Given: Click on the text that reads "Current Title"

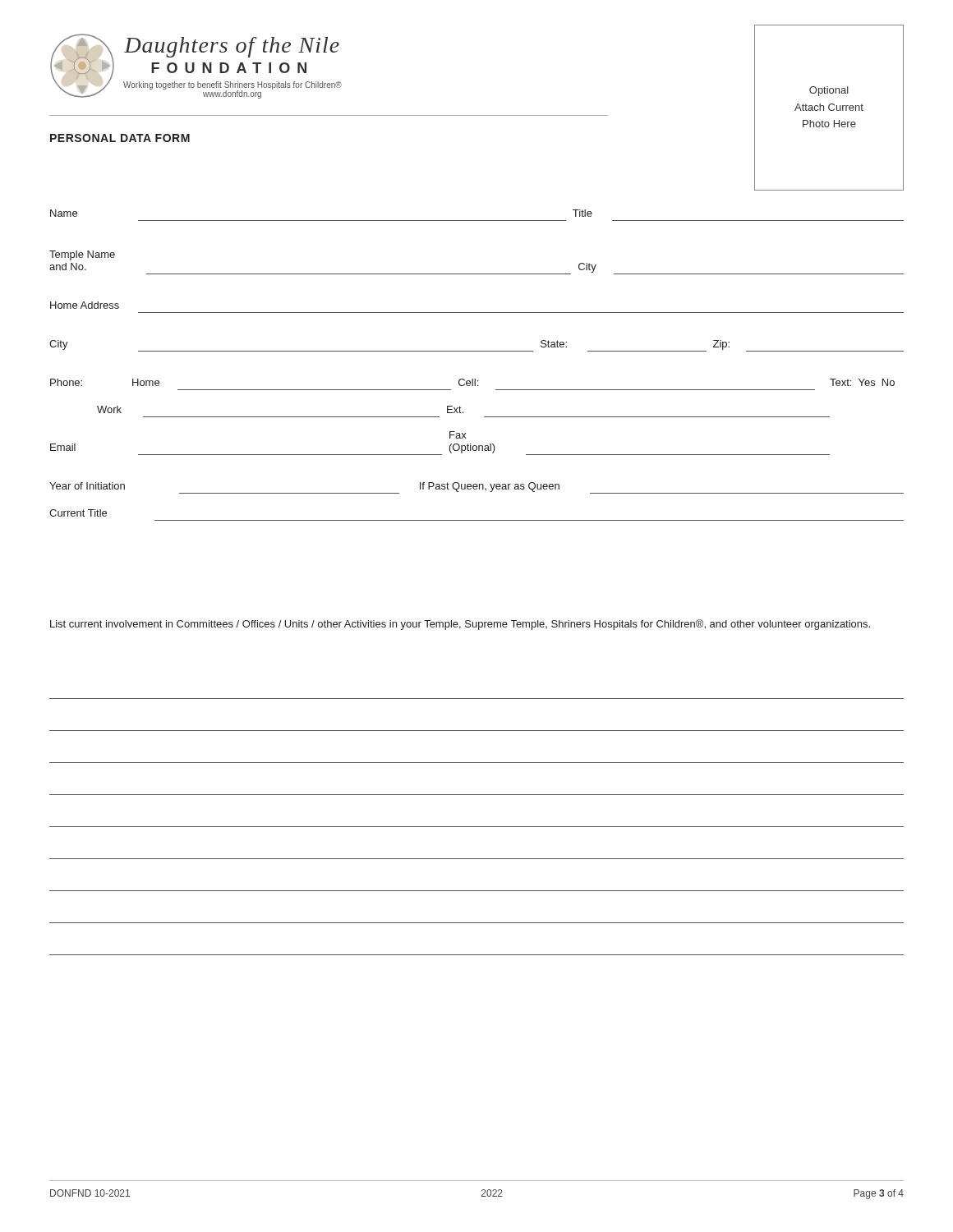Looking at the screenshot, I should [476, 513].
